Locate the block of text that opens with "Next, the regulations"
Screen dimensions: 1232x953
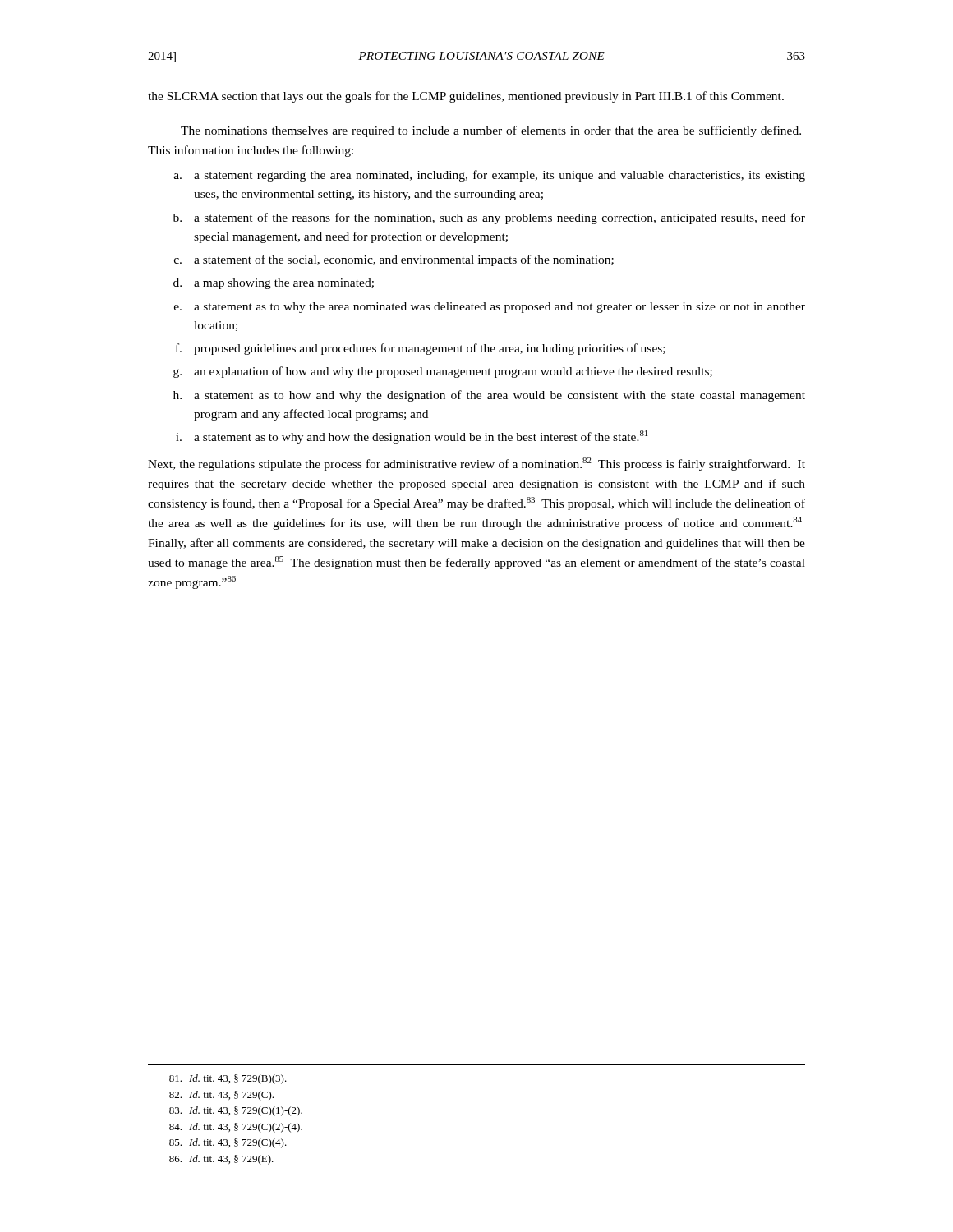[476, 523]
